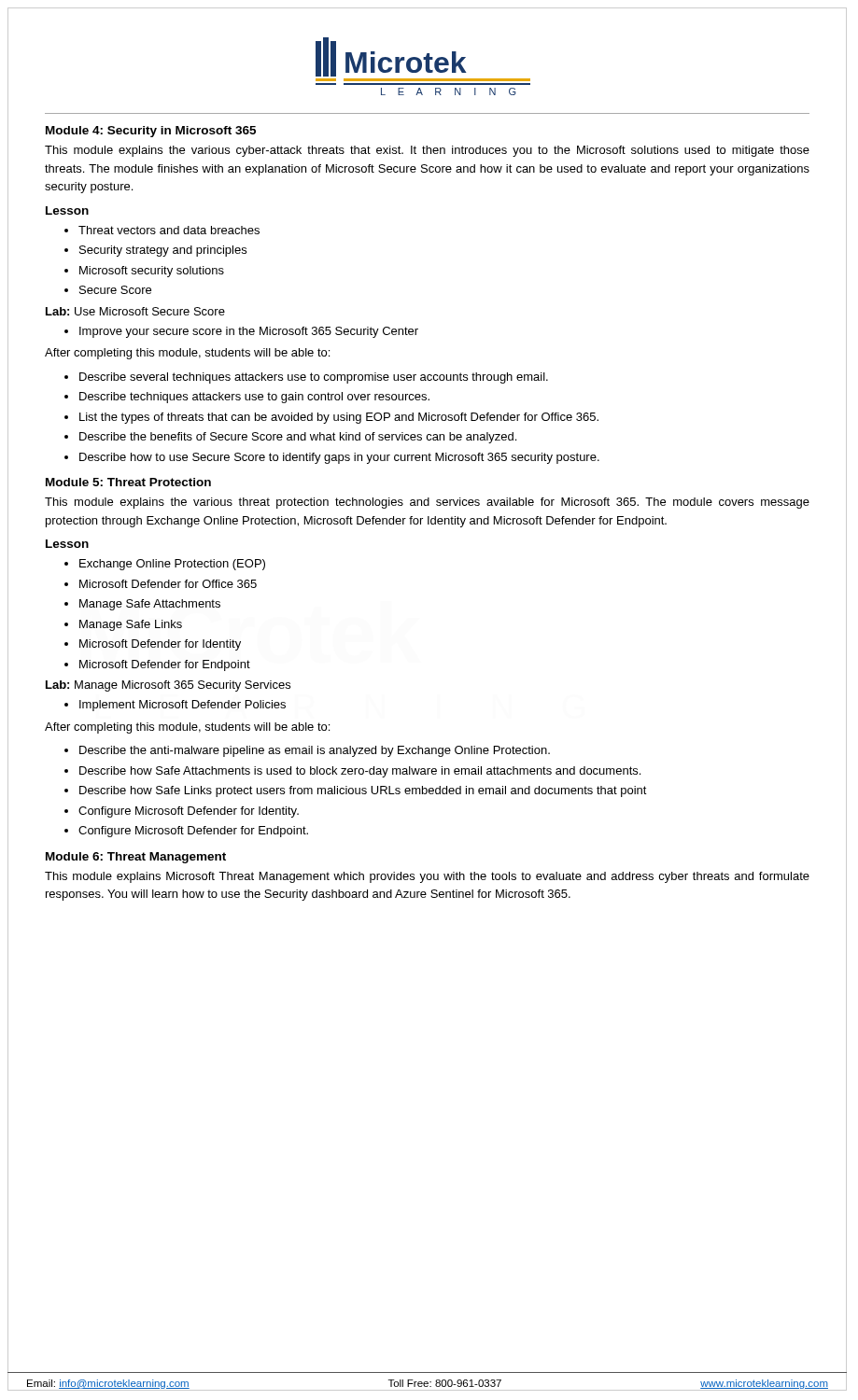Navigate to the element starting "Module 5: Threat Protection"
This screenshot has width=858, height=1400.
(x=128, y=482)
